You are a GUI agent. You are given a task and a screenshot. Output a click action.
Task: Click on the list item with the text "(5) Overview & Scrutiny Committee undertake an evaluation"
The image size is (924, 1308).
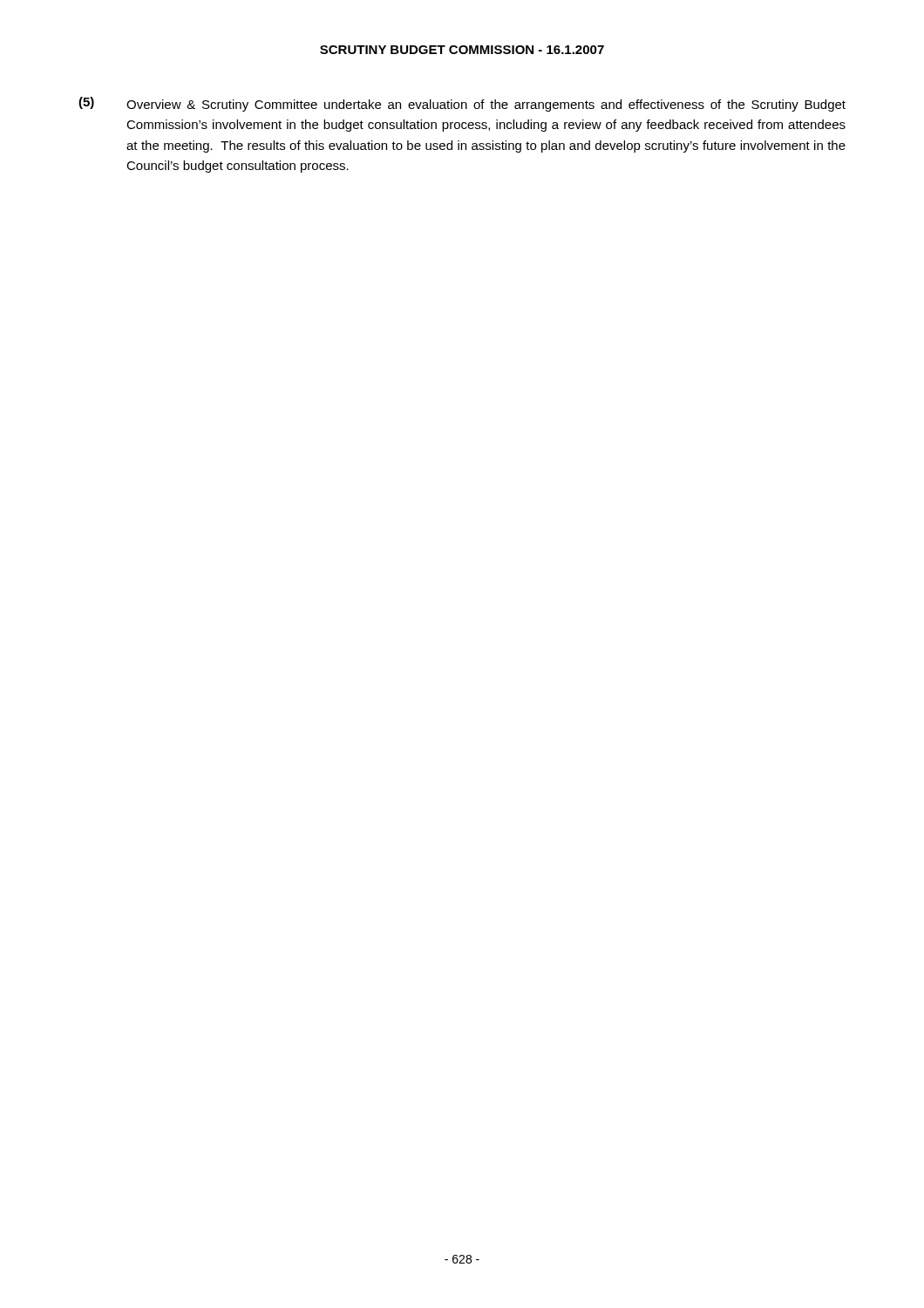tap(462, 135)
